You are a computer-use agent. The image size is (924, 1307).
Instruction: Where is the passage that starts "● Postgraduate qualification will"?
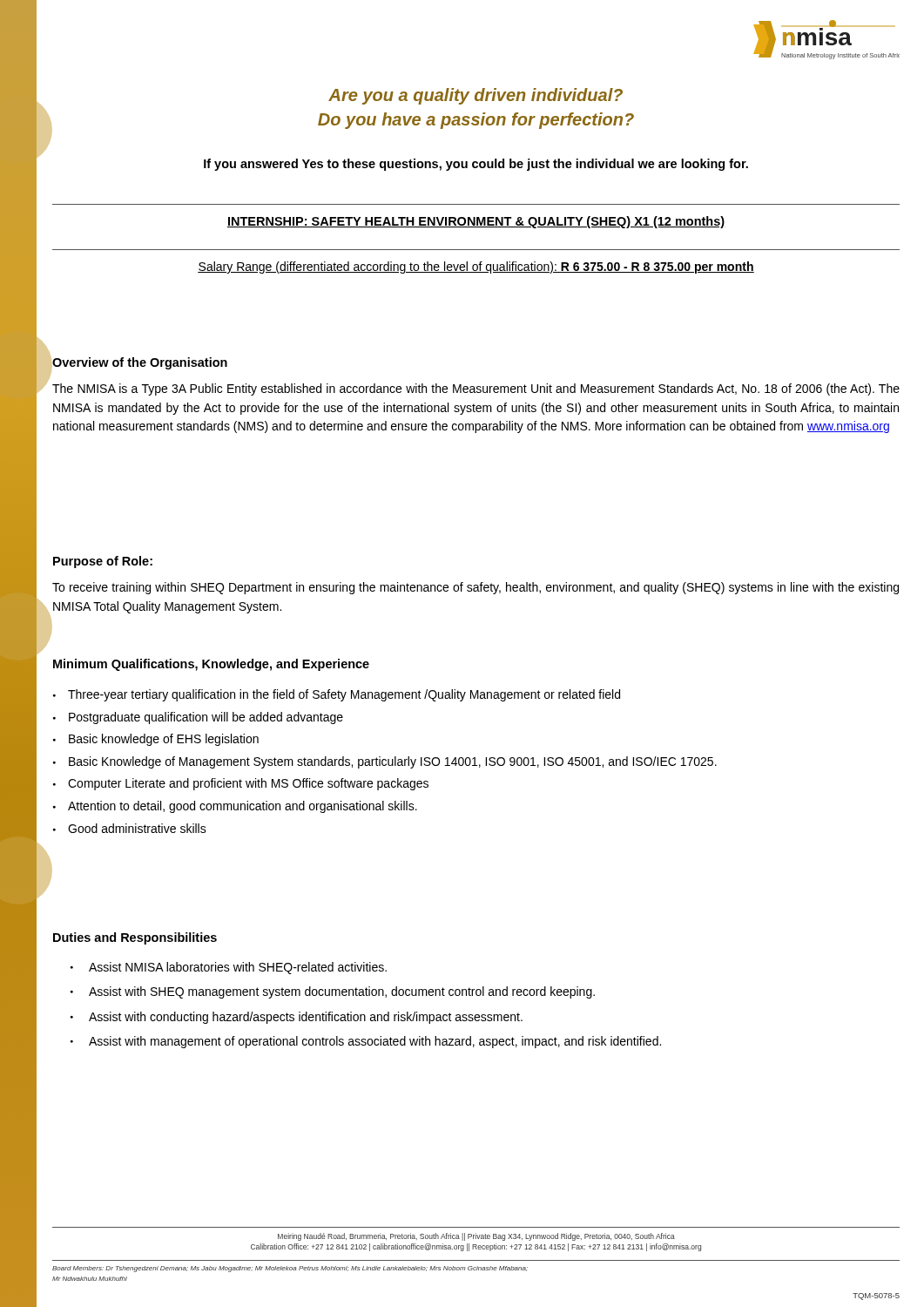click(198, 717)
